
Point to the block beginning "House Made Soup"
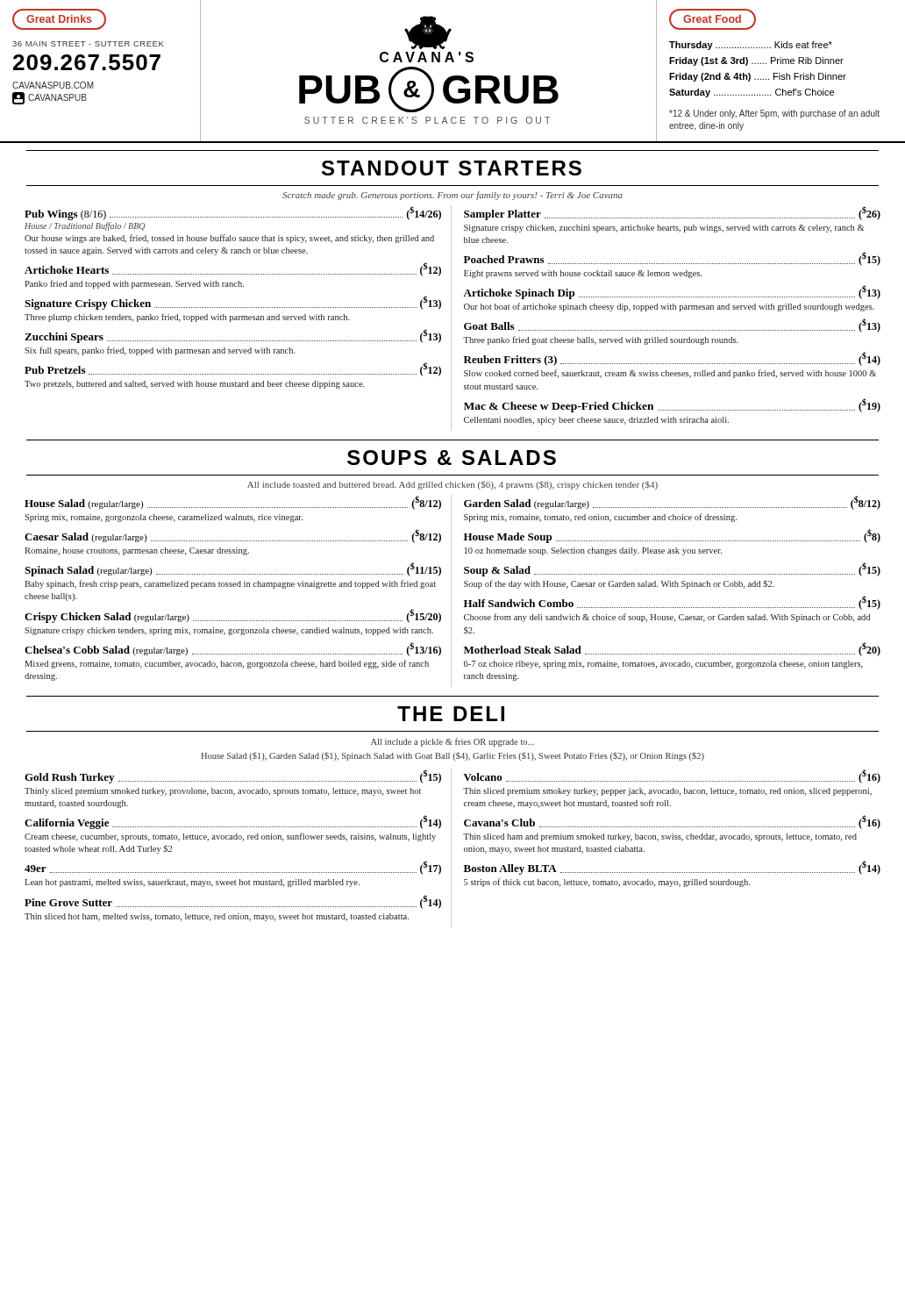pos(672,543)
